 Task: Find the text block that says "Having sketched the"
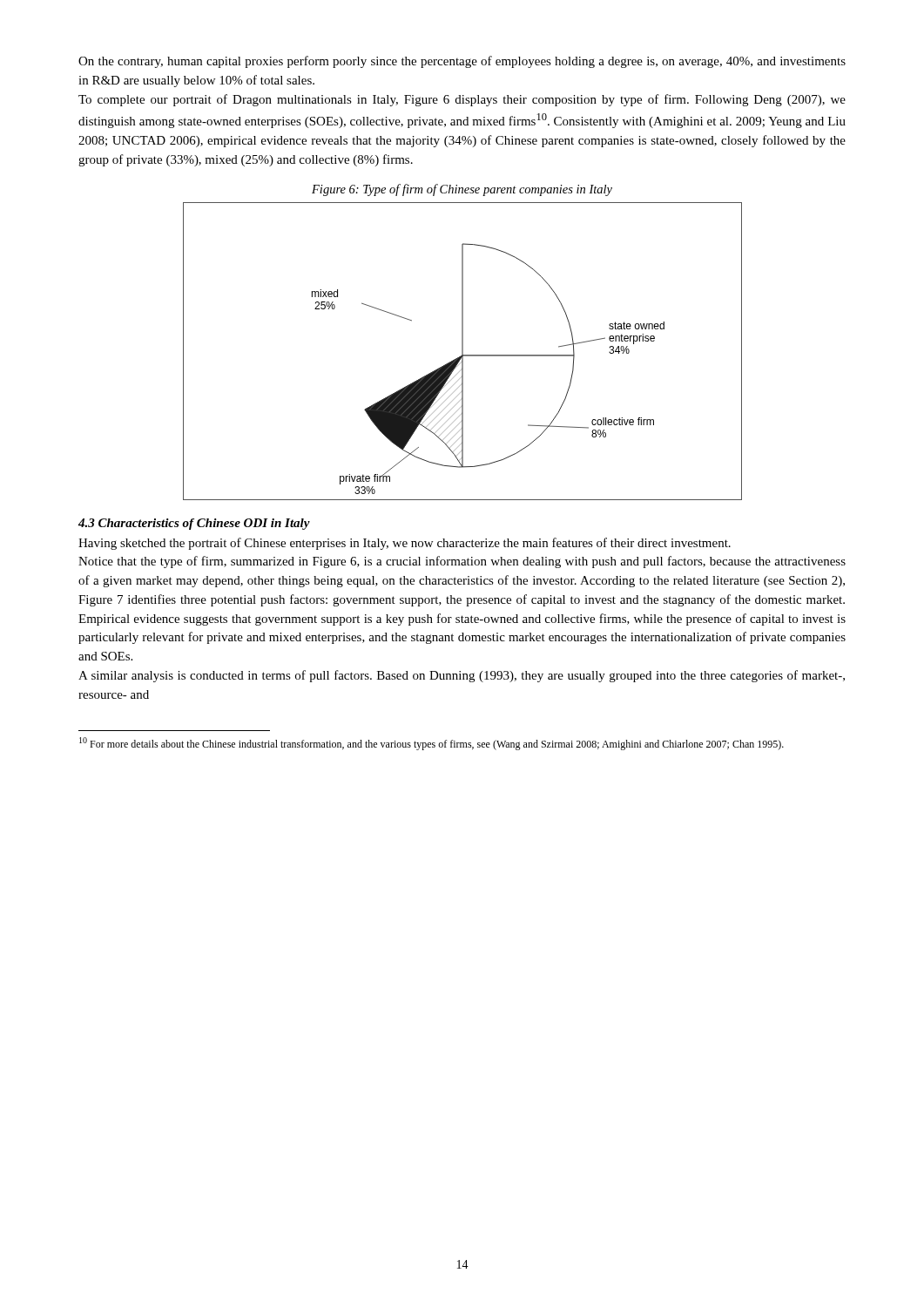(x=462, y=619)
